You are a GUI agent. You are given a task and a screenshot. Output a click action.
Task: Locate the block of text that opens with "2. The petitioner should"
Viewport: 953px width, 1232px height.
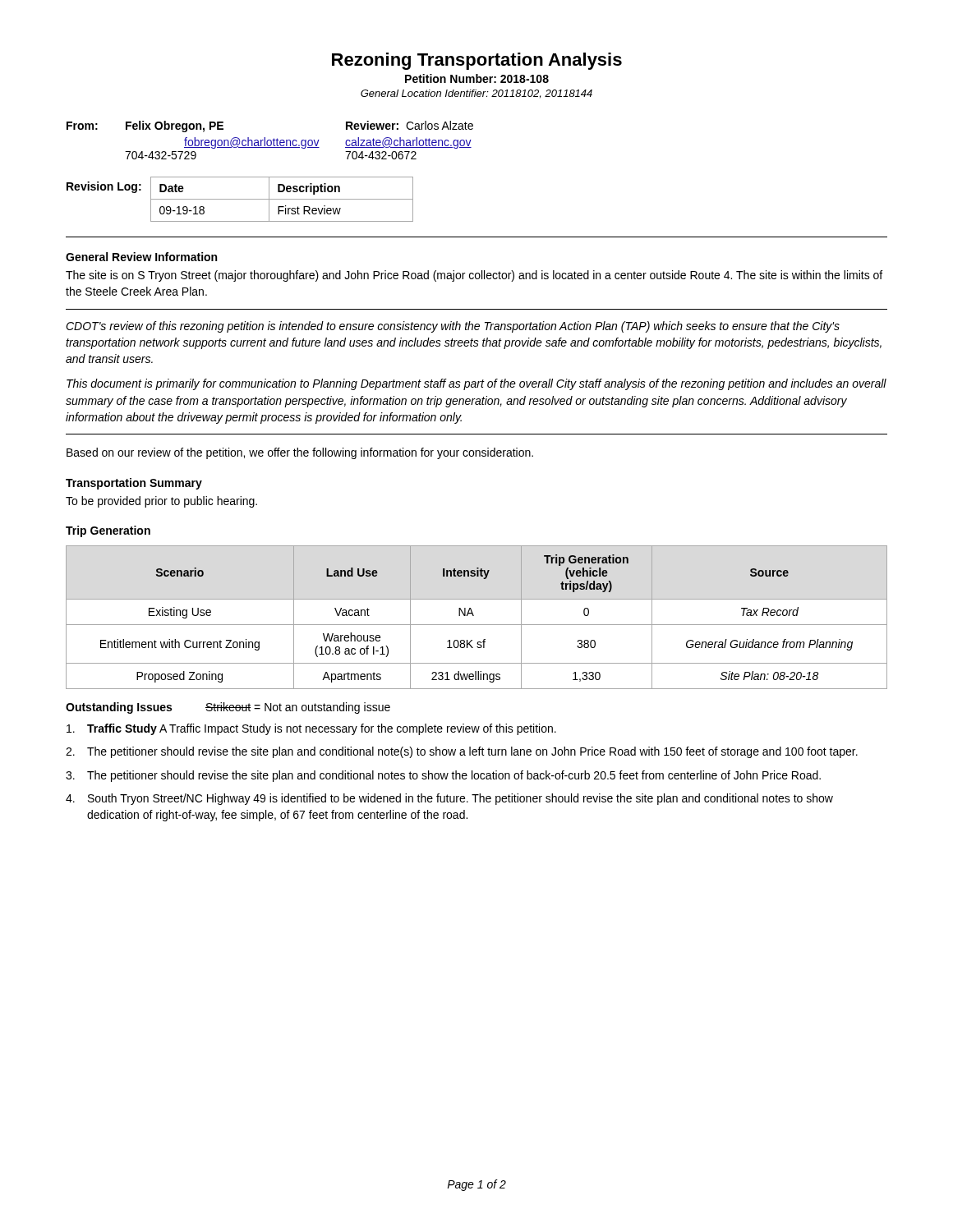click(476, 752)
